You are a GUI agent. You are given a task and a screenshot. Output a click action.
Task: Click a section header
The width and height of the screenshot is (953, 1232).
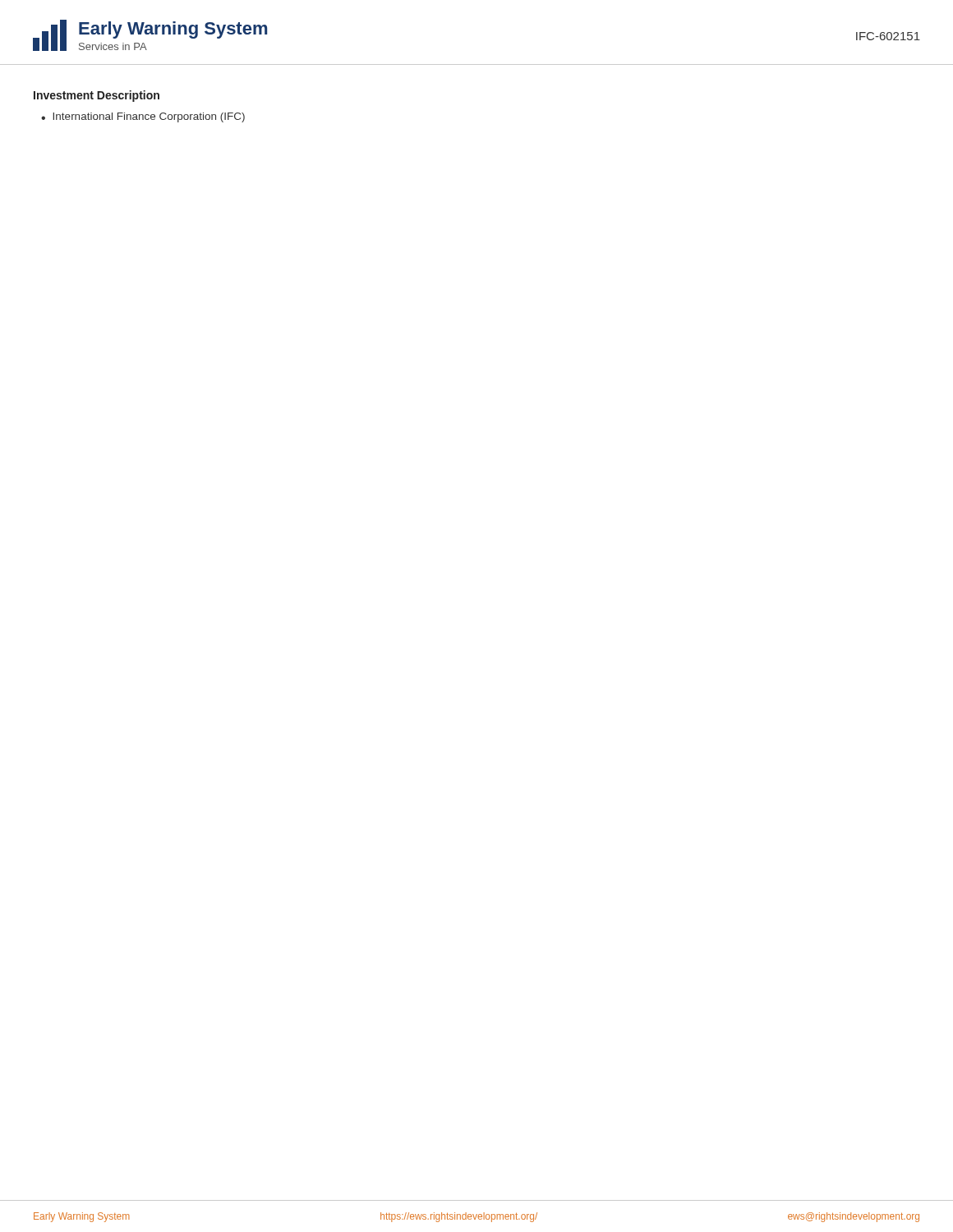tap(96, 96)
